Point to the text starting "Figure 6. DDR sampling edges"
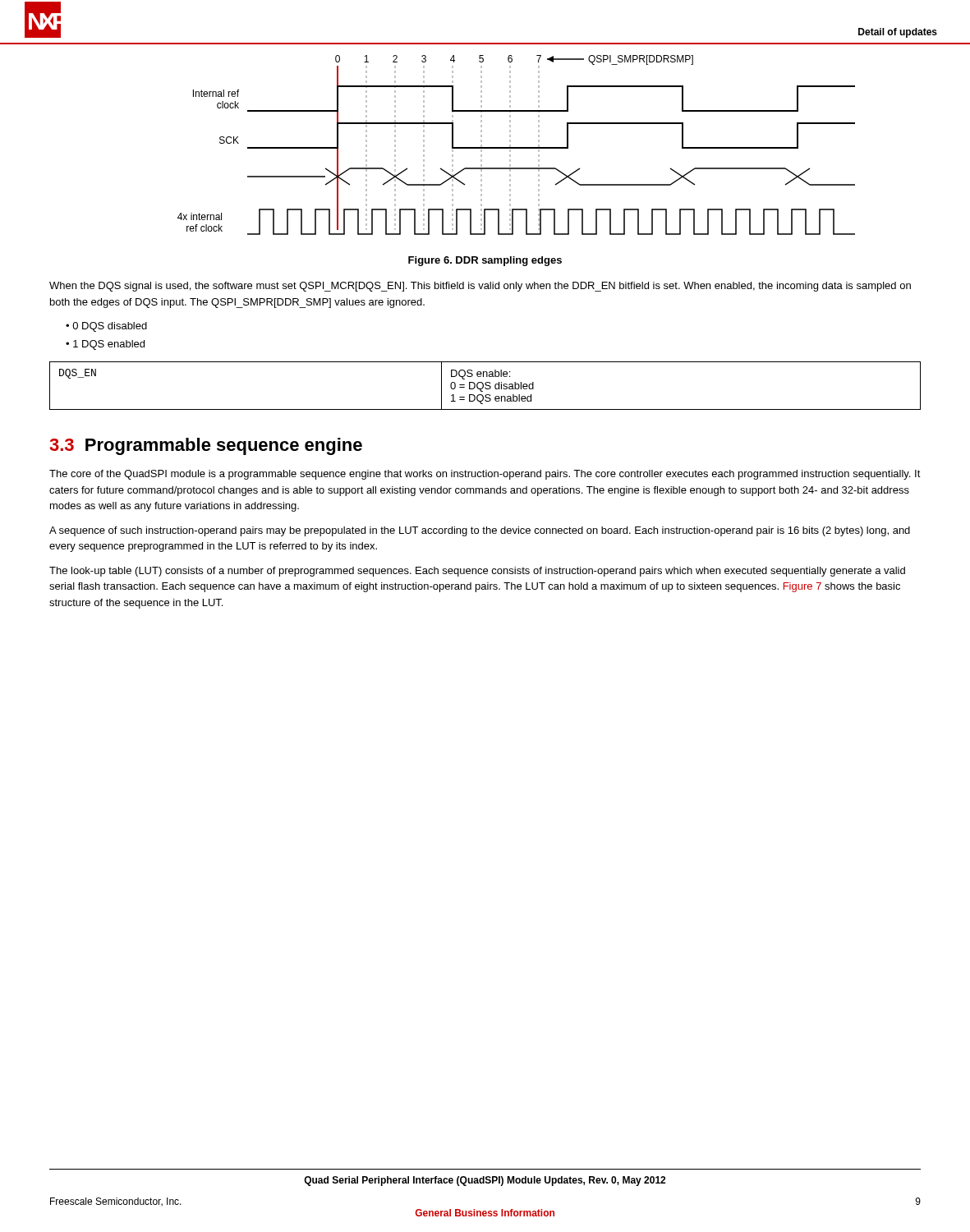This screenshot has width=970, height=1232. (485, 260)
